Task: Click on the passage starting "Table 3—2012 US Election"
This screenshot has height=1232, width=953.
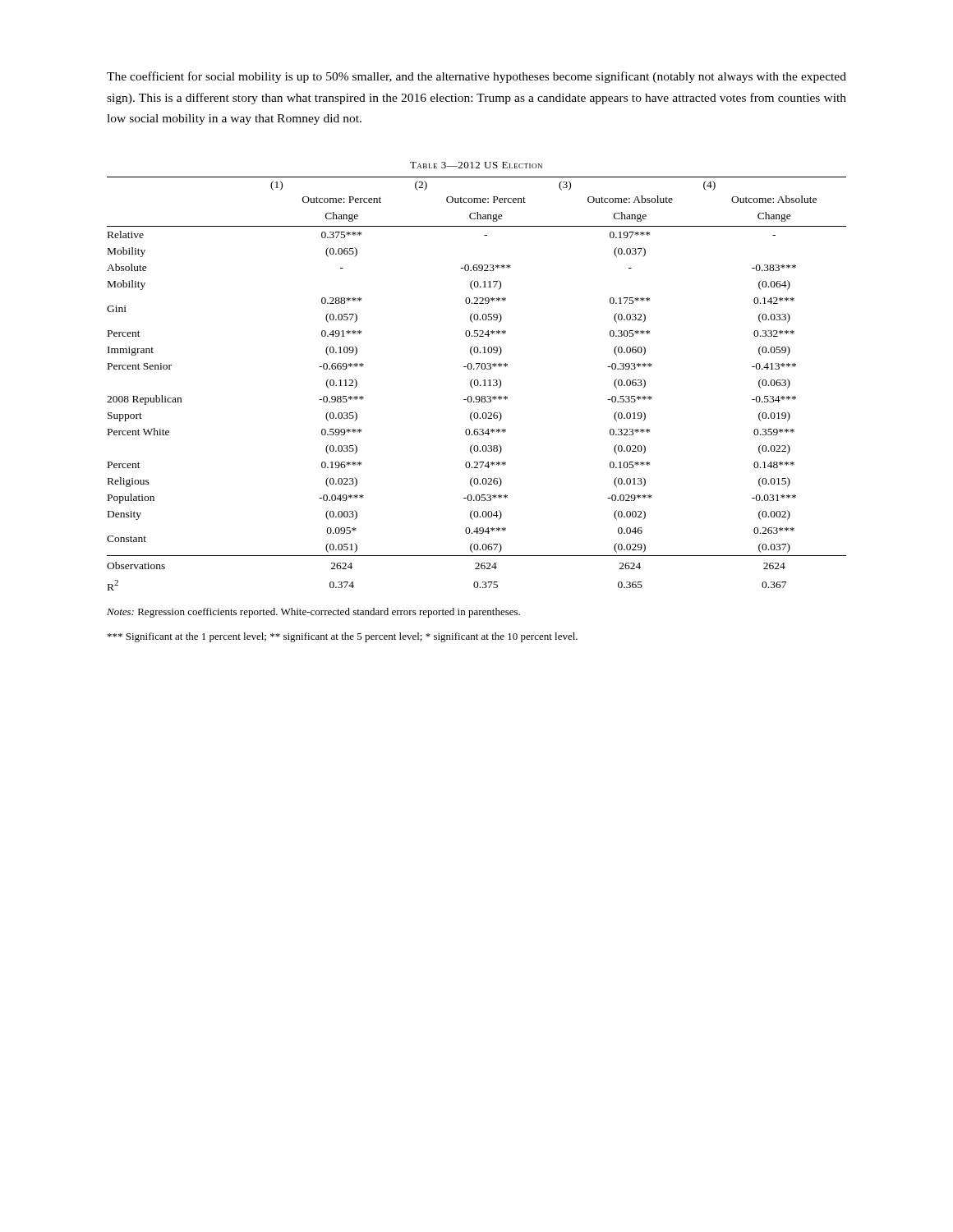Action: (476, 164)
